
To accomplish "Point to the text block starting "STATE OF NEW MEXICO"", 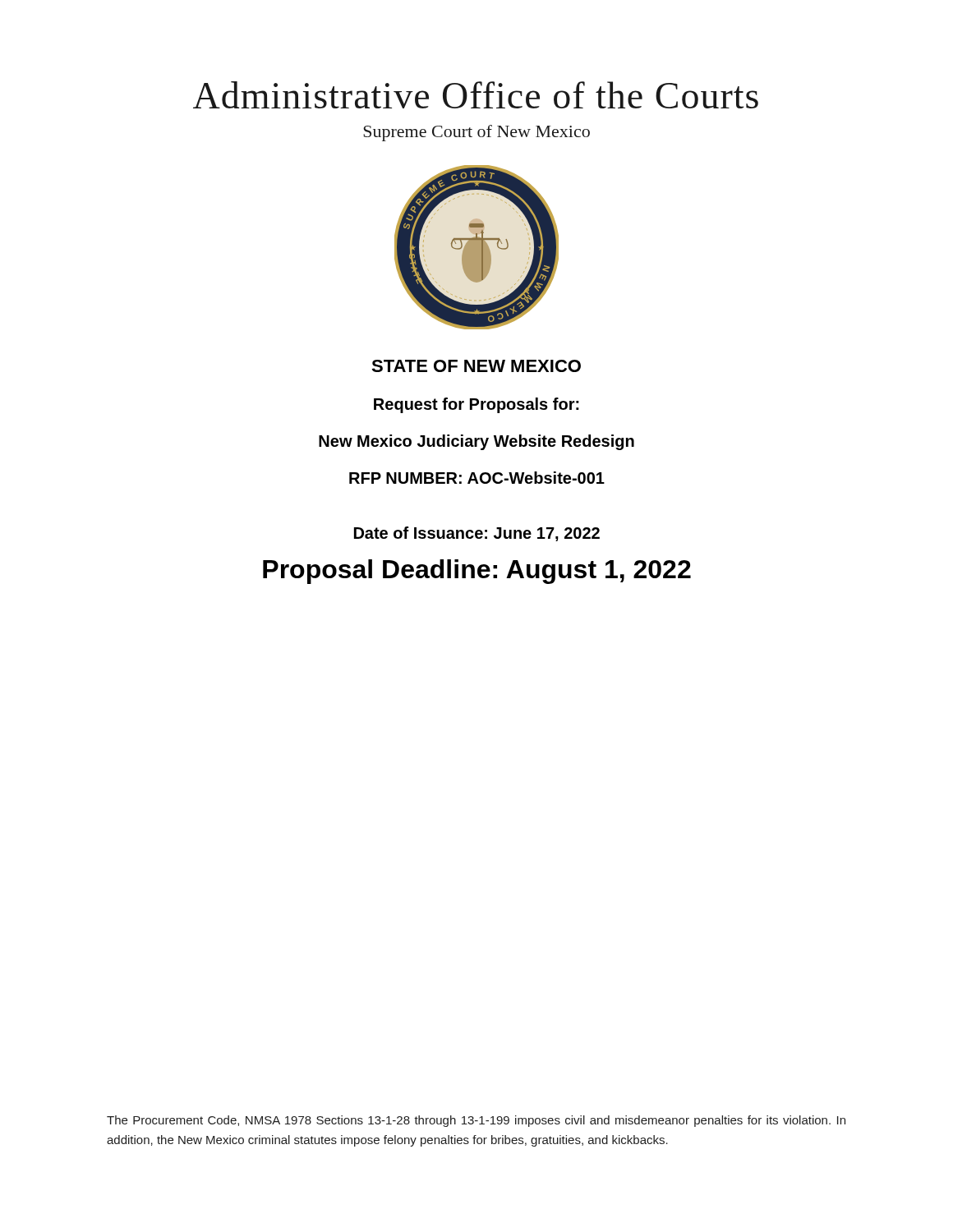I will (476, 366).
